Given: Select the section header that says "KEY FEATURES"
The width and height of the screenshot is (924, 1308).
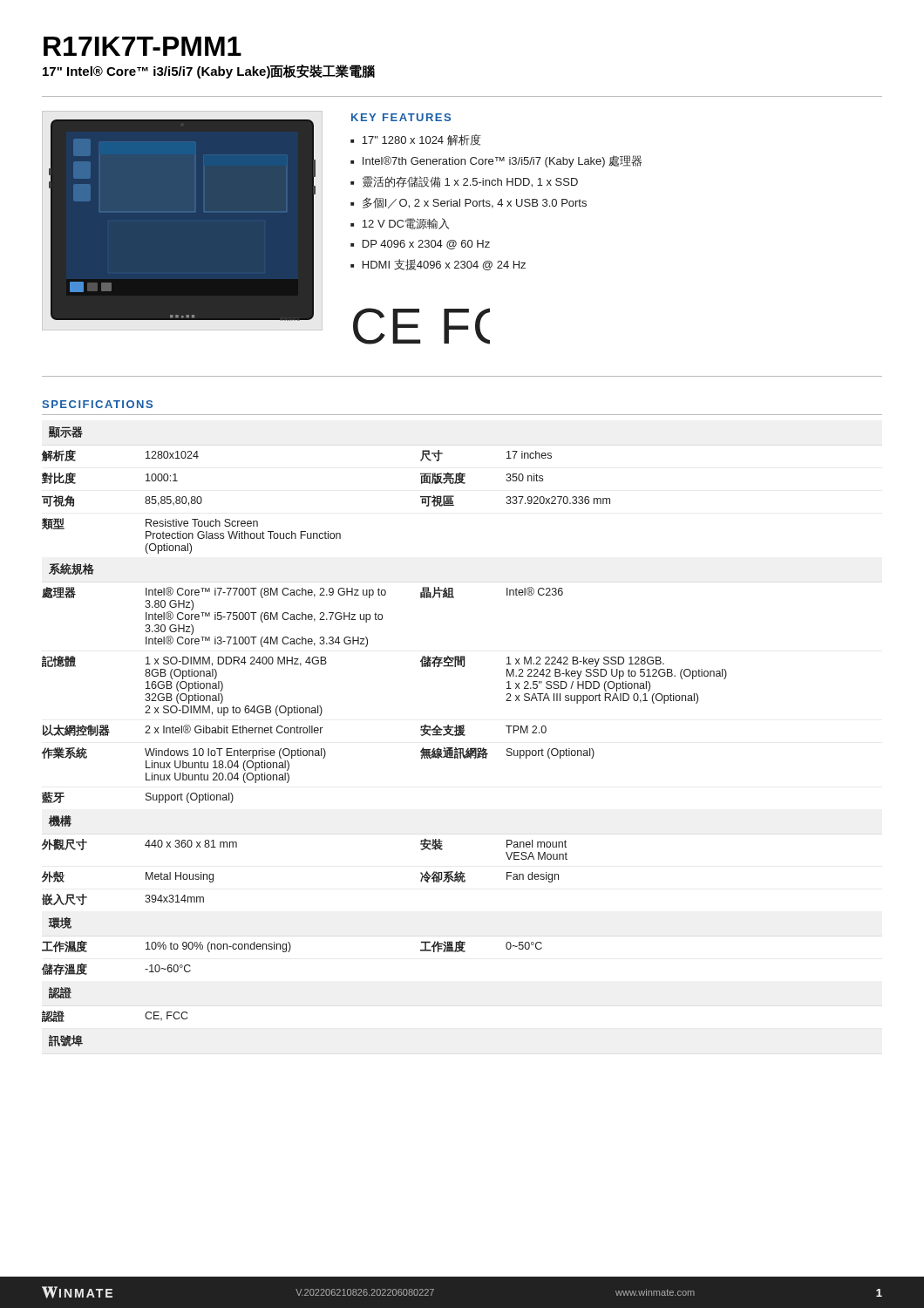Looking at the screenshot, I should click(x=401, y=117).
